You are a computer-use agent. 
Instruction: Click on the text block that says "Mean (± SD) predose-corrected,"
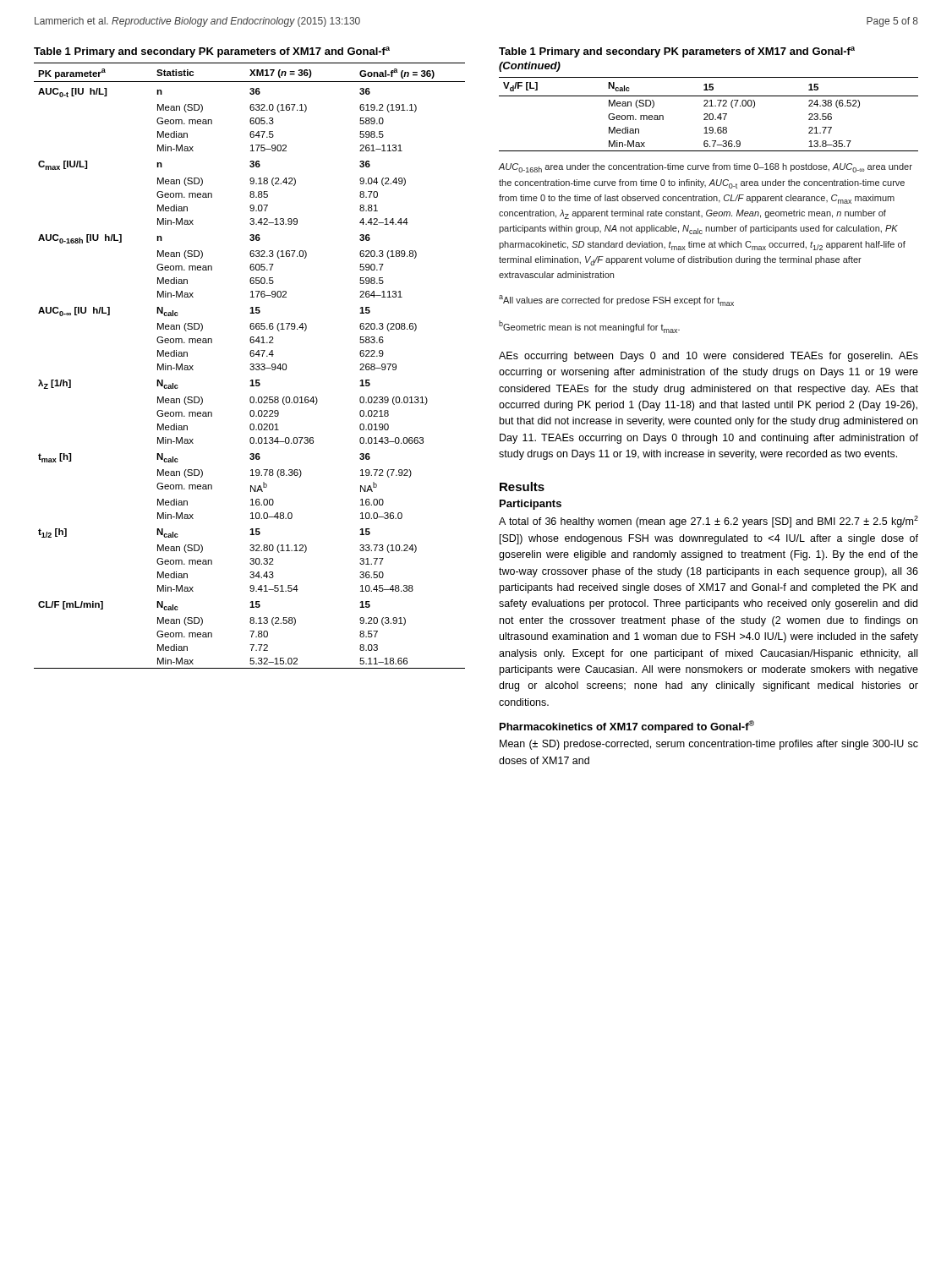coord(709,752)
